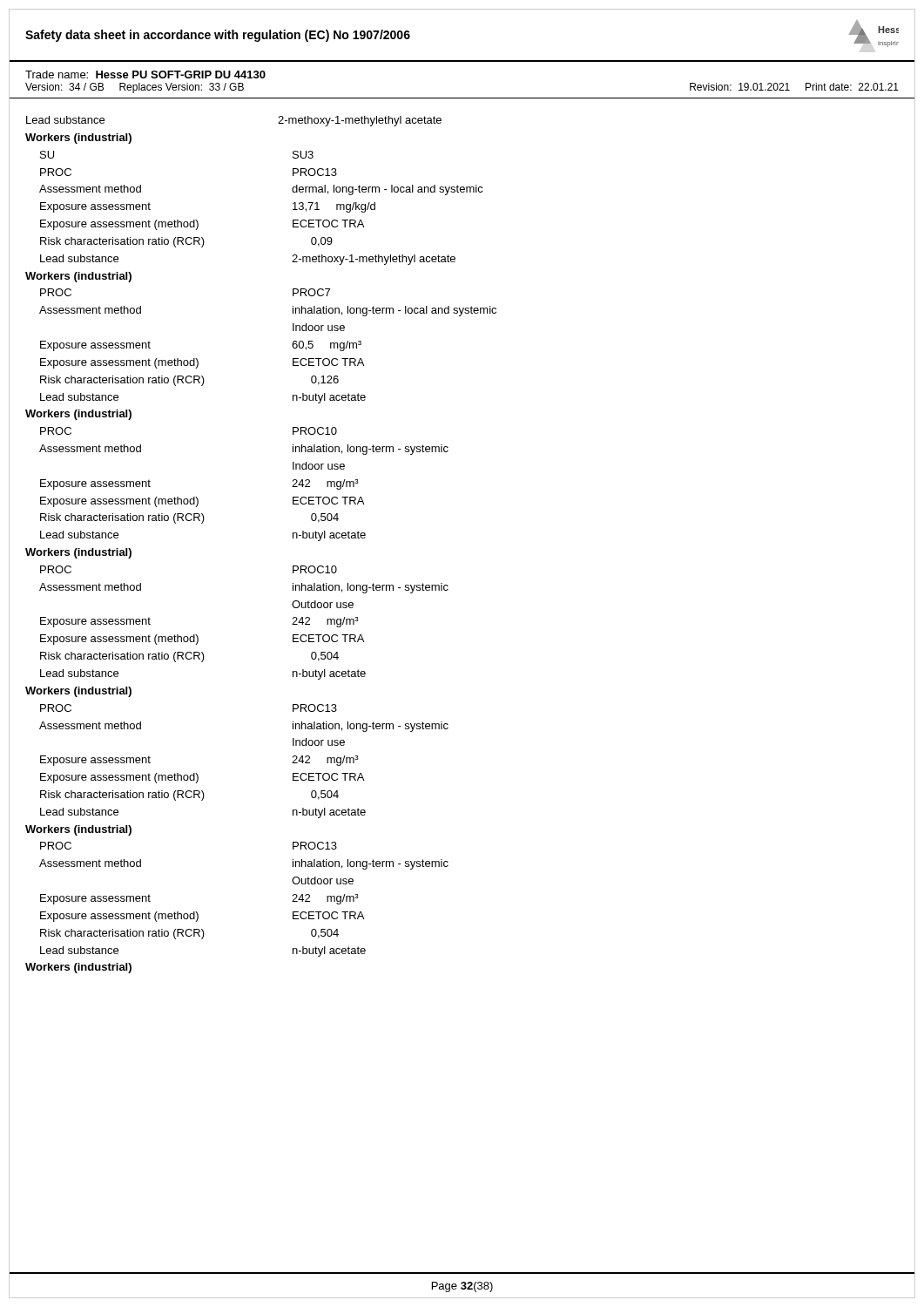Locate the block of text that opens with "Workers (industrial) PROC PROC7"
Image resolution: width=924 pixels, height=1307 pixels.
(78, 277)
